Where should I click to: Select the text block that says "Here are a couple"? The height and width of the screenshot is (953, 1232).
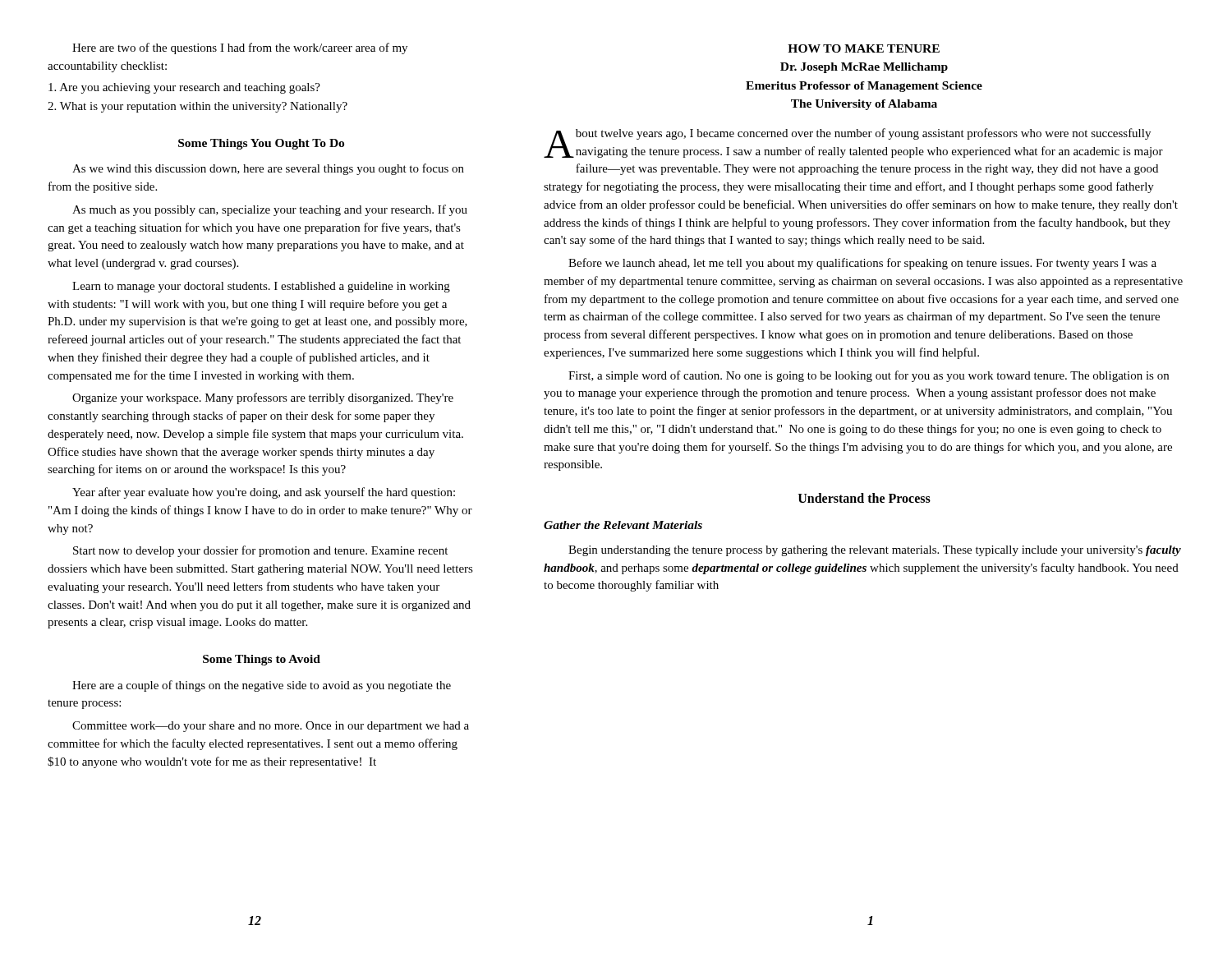(249, 694)
